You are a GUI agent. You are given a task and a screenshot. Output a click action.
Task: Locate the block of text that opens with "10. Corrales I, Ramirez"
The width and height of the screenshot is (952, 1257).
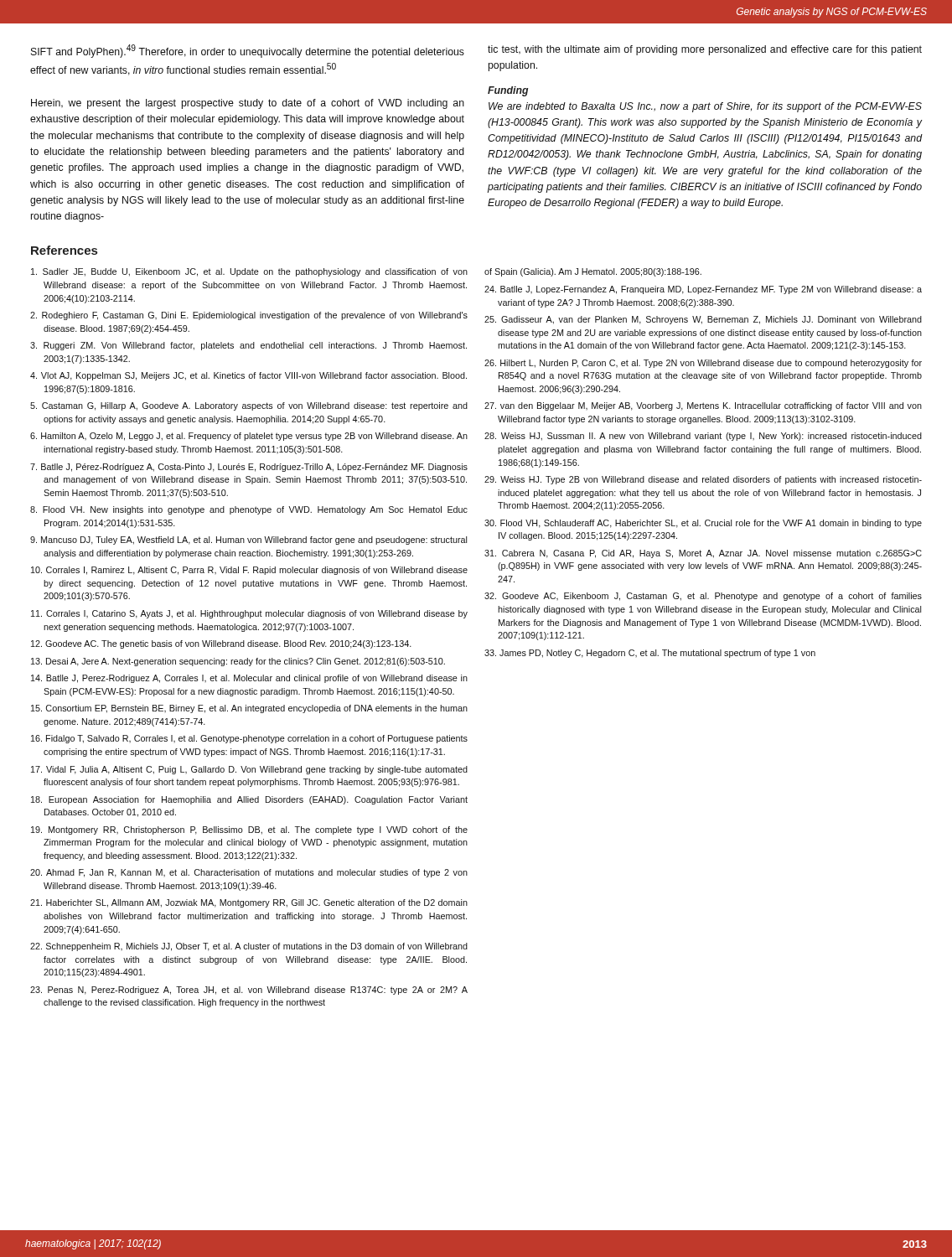[x=249, y=583]
